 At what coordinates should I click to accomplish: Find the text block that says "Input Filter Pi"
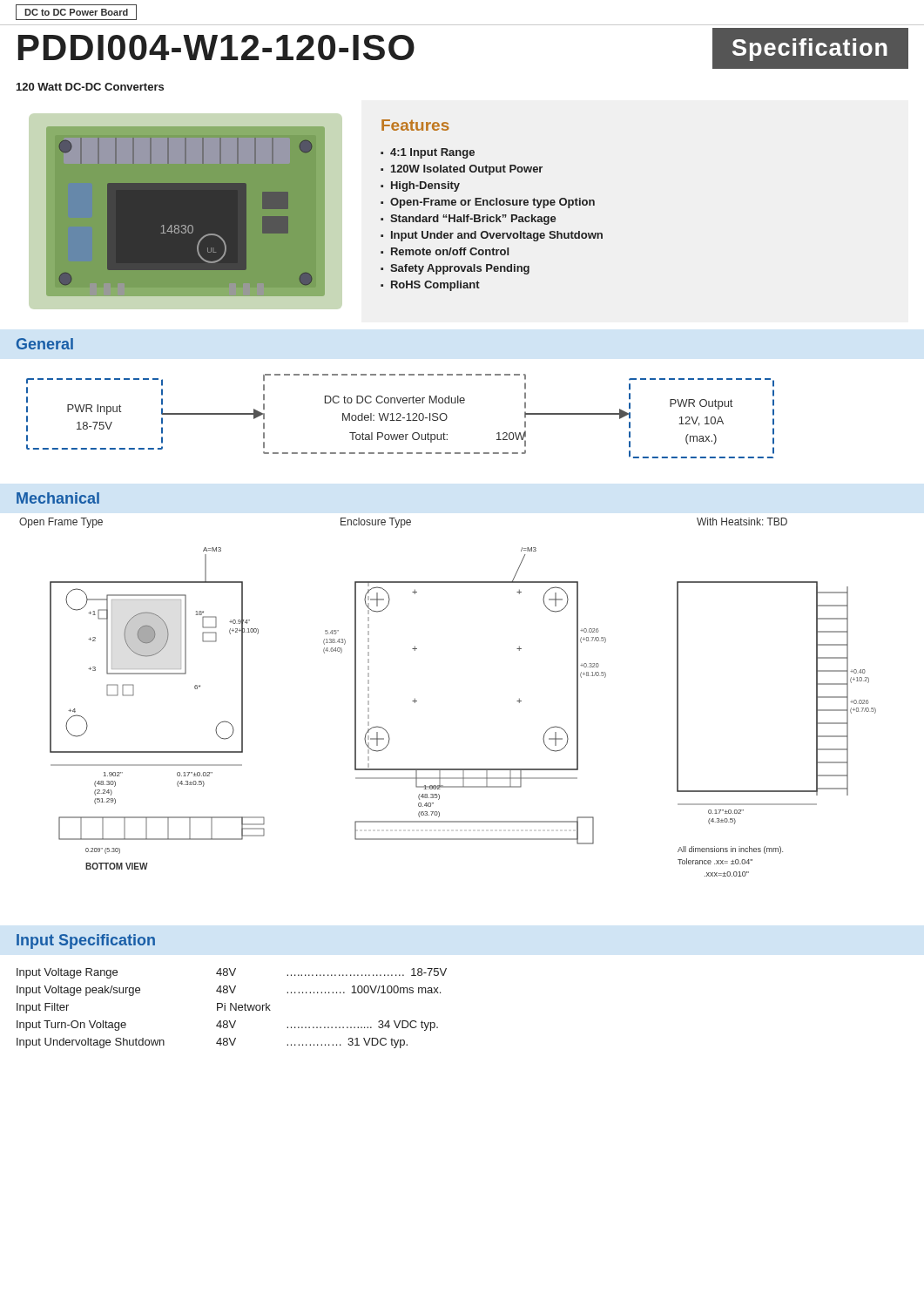[47, 1007]
